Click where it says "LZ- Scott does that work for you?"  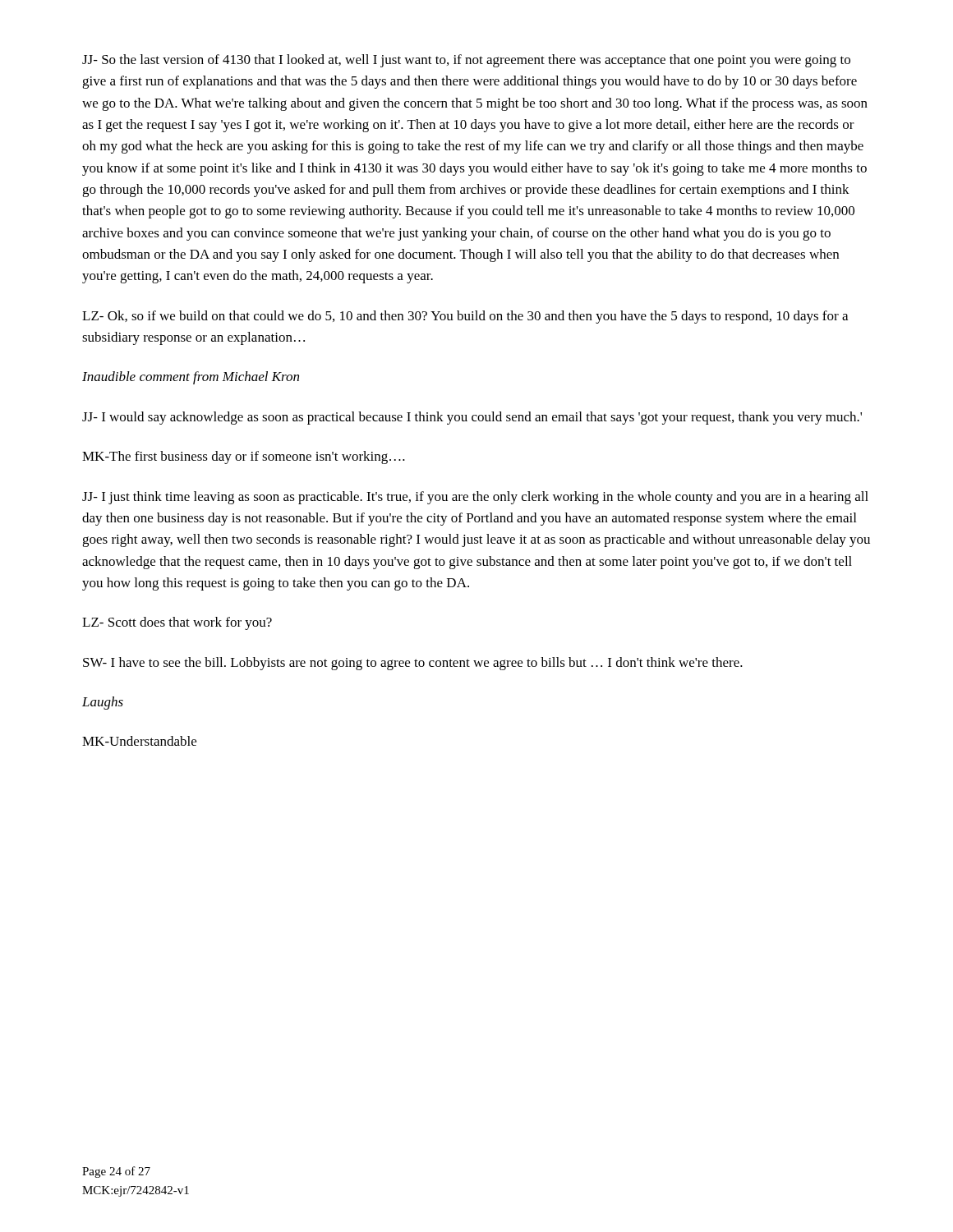click(x=177, y=622)
